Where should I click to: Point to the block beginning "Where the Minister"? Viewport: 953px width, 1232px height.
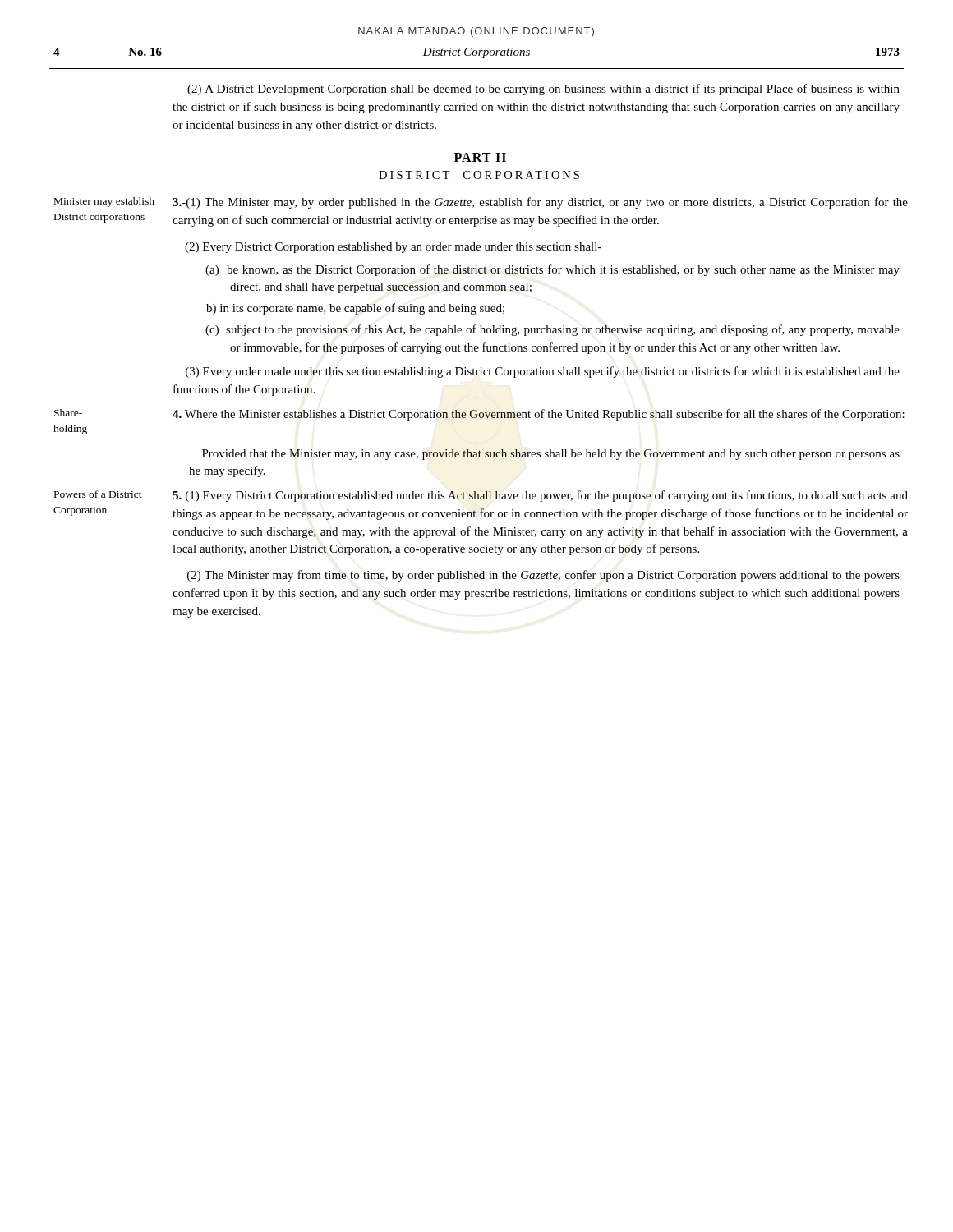539,414
